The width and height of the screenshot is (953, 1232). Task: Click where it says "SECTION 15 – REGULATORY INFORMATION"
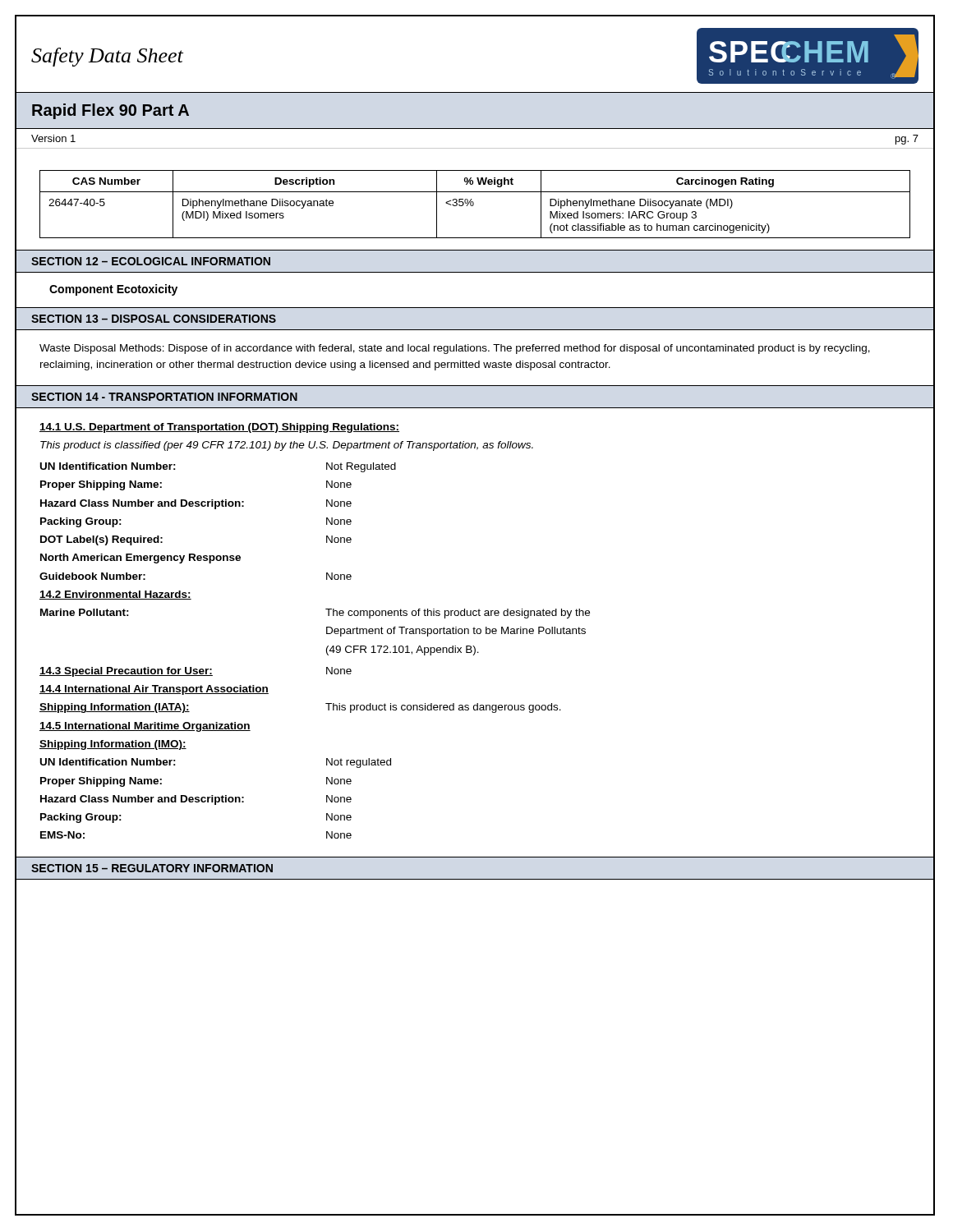click(152, 868)
